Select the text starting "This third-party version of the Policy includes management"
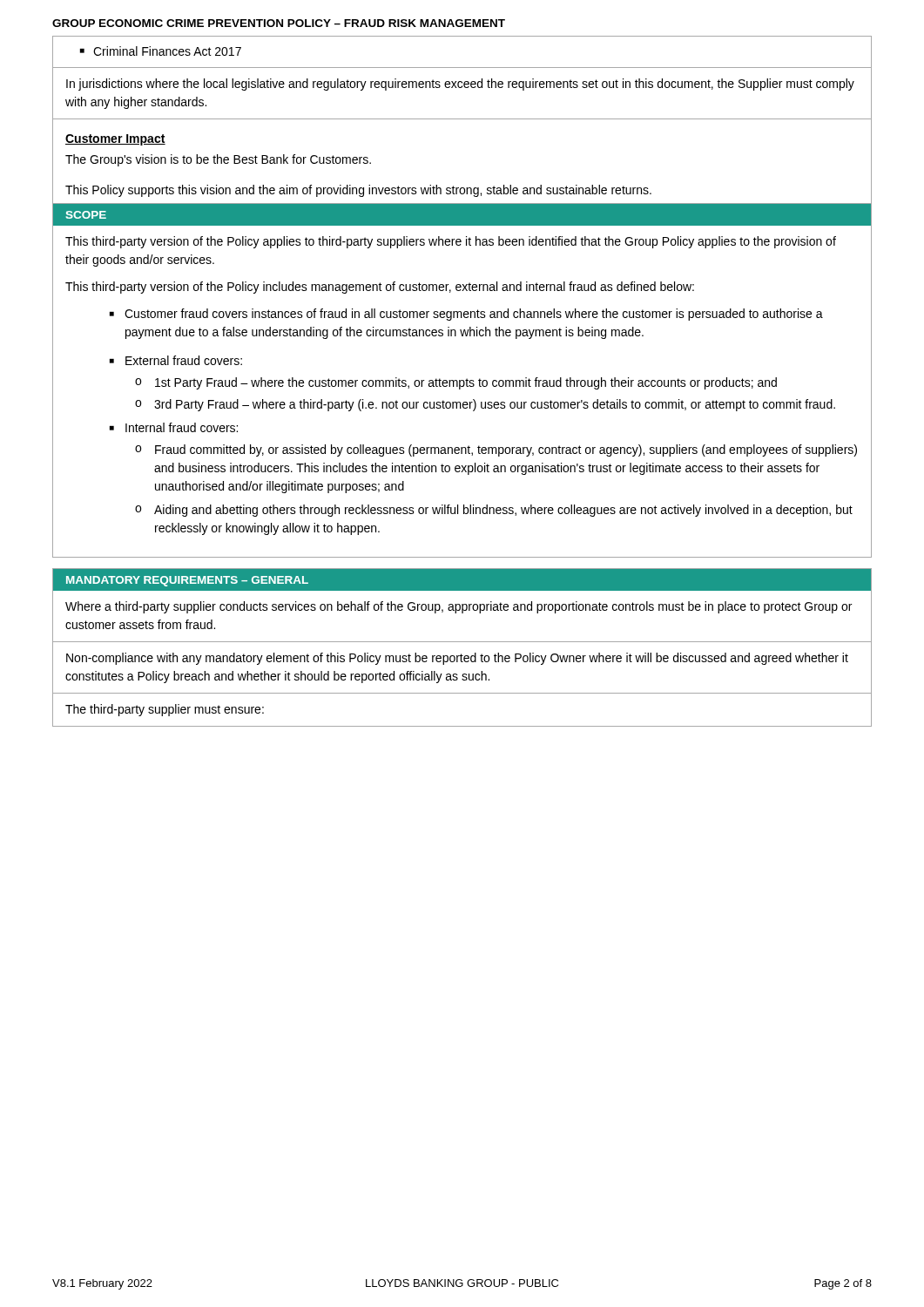This screenshot has height=1307, width=924. point(380,287)
